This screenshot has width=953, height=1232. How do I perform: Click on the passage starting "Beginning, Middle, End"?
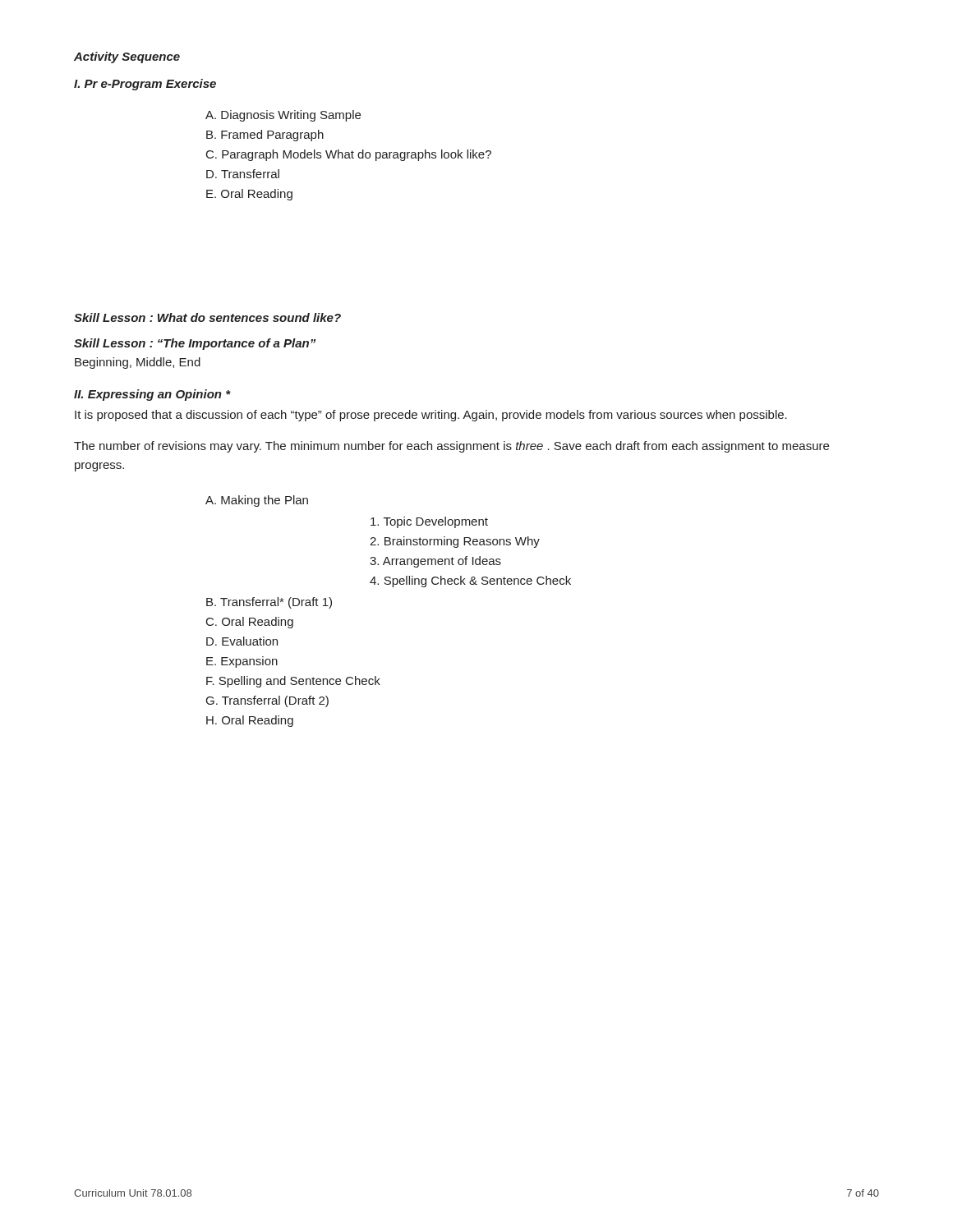click(137, 362)
